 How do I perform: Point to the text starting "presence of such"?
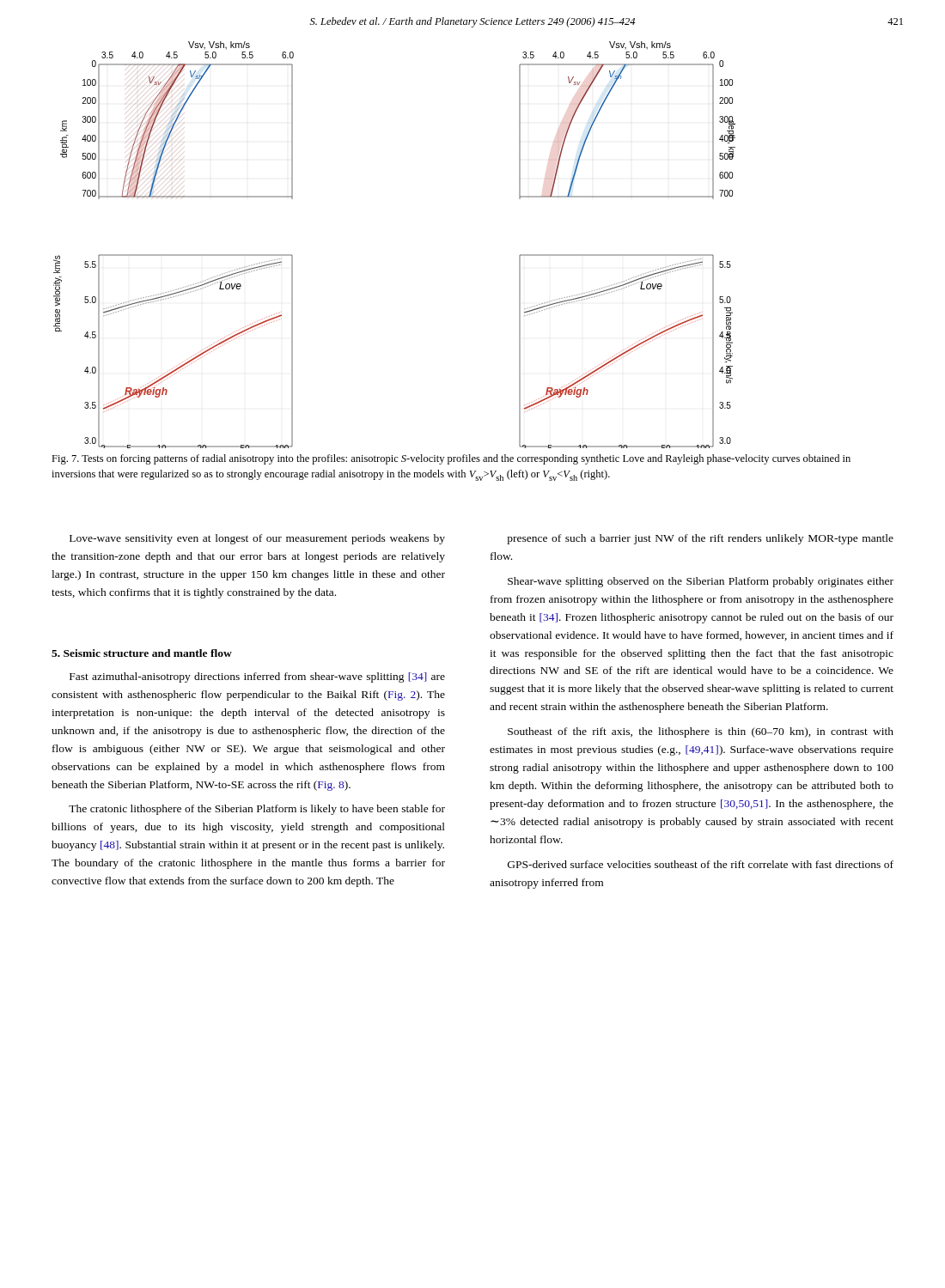[692, 711]
